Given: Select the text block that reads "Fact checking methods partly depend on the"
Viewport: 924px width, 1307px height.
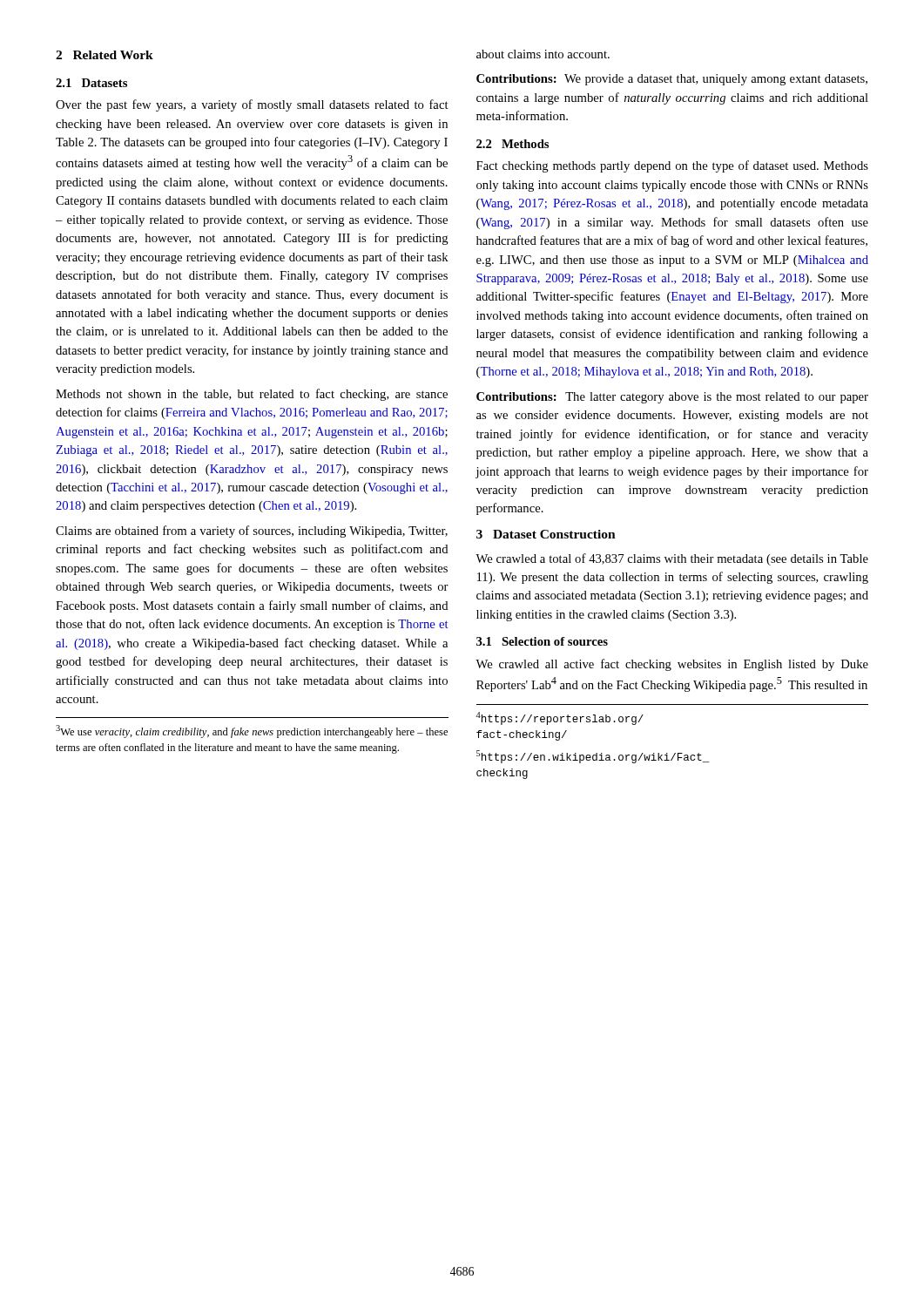Looking at the screenshot, I should 672,269.
